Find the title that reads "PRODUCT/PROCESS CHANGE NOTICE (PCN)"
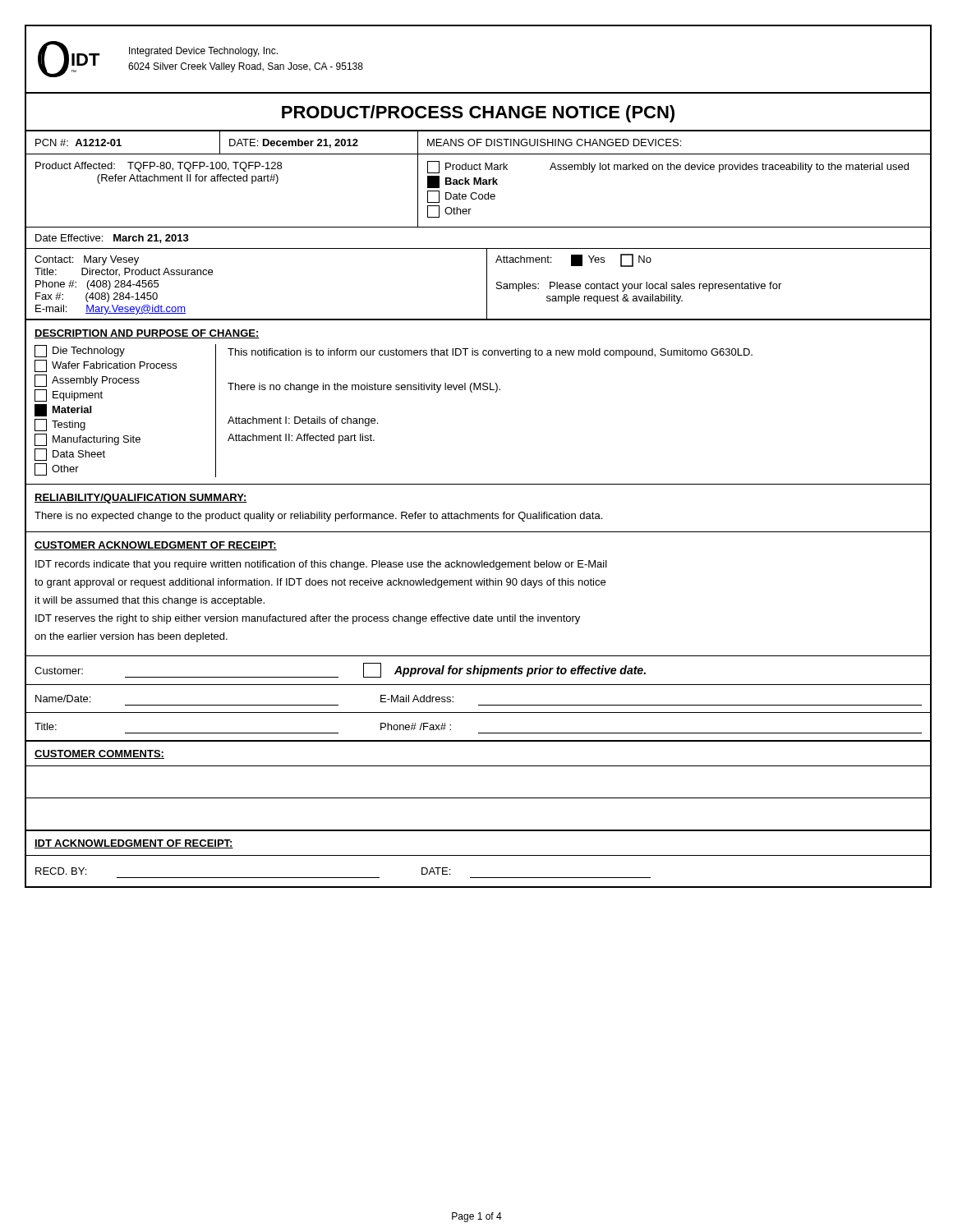This screenshot has width=953, height=1232. [x=478, y=112]
